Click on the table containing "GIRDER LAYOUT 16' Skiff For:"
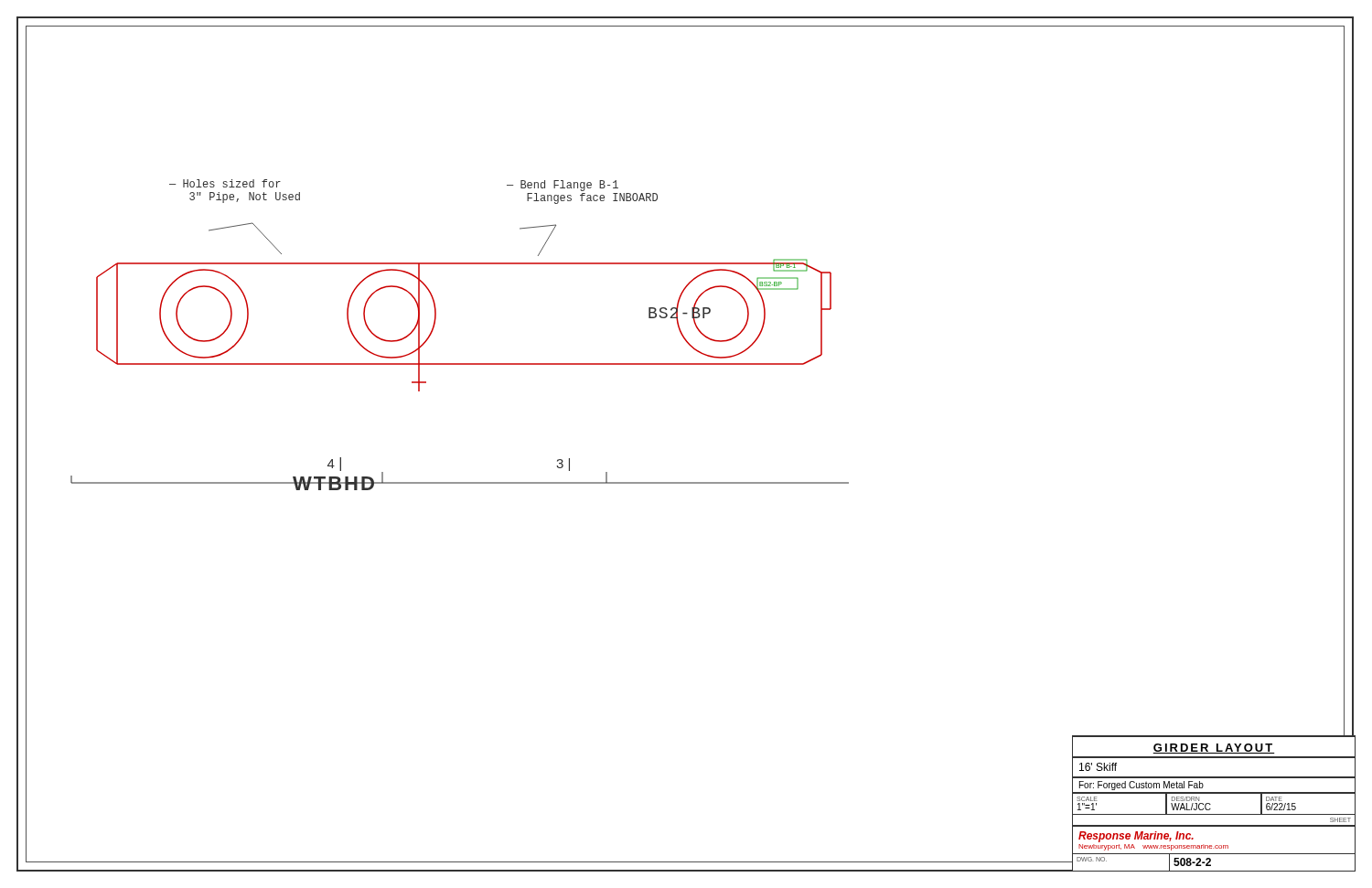1372x888 pixels. click(1214, 803)
